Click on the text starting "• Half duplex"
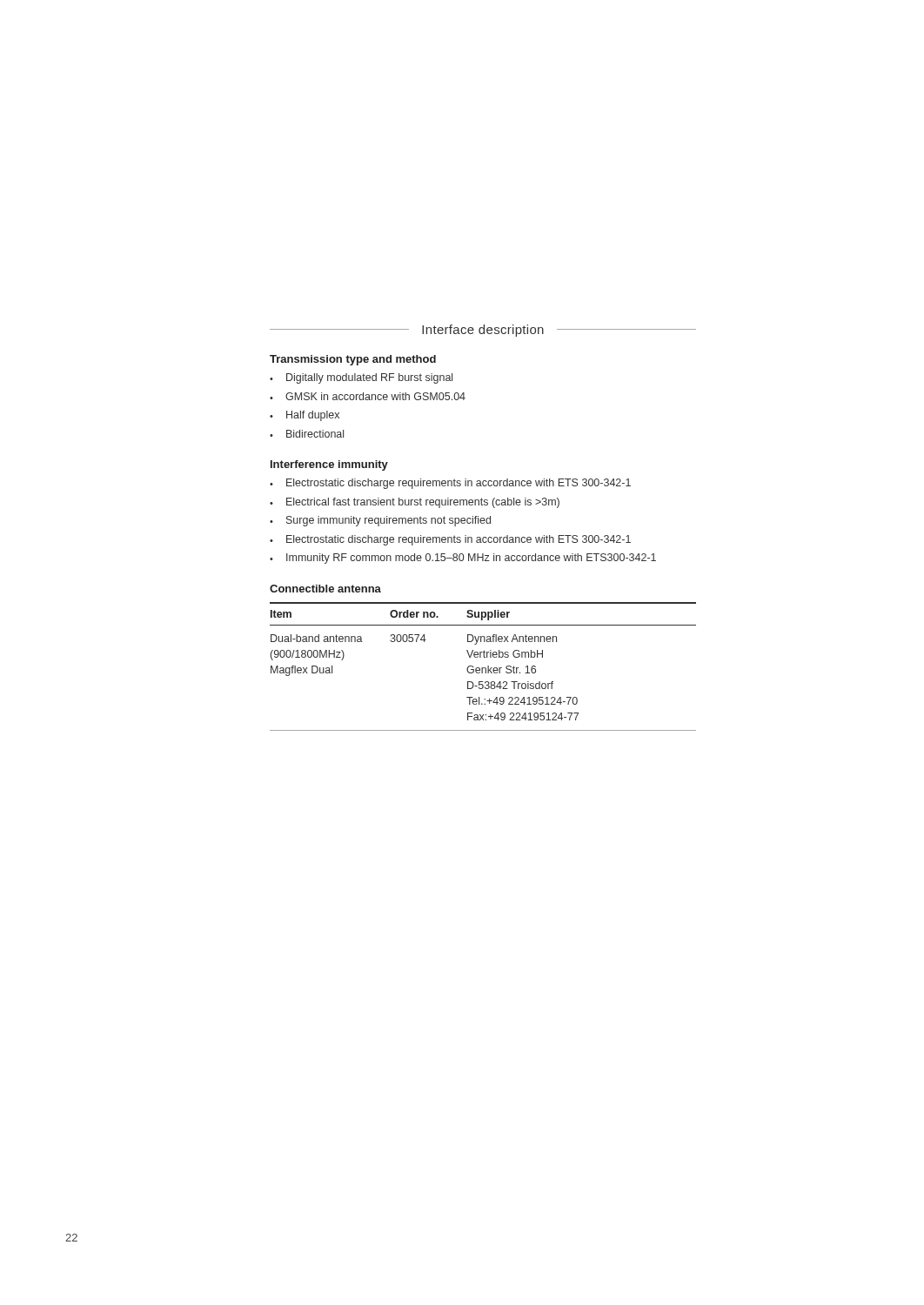This screenshot has width=924, height=1305. click(x=305, y=416)
